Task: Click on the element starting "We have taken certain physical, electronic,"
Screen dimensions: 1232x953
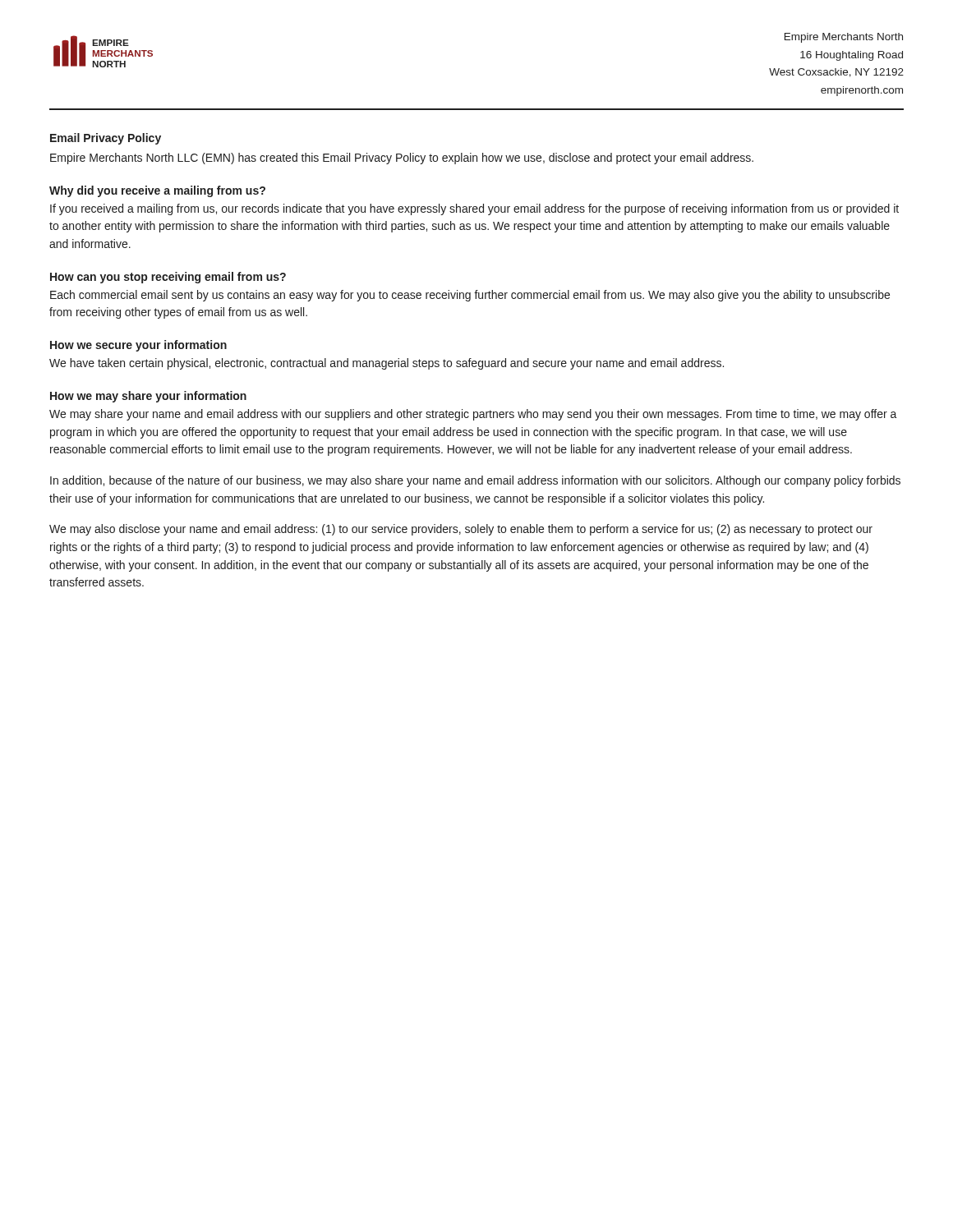Action: click(x=387, y=363)
